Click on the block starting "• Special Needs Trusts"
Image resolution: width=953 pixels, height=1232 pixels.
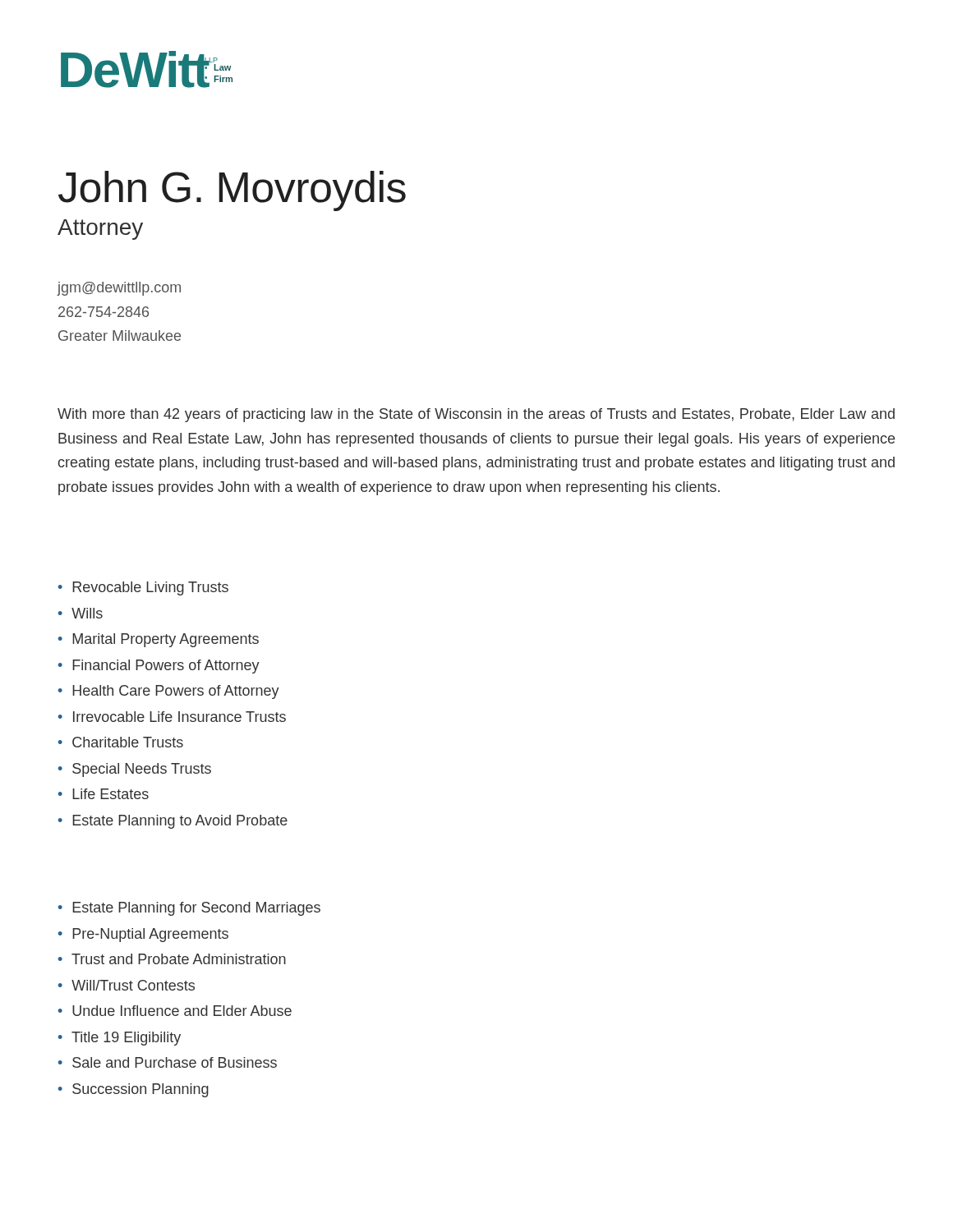pos(134,768)
